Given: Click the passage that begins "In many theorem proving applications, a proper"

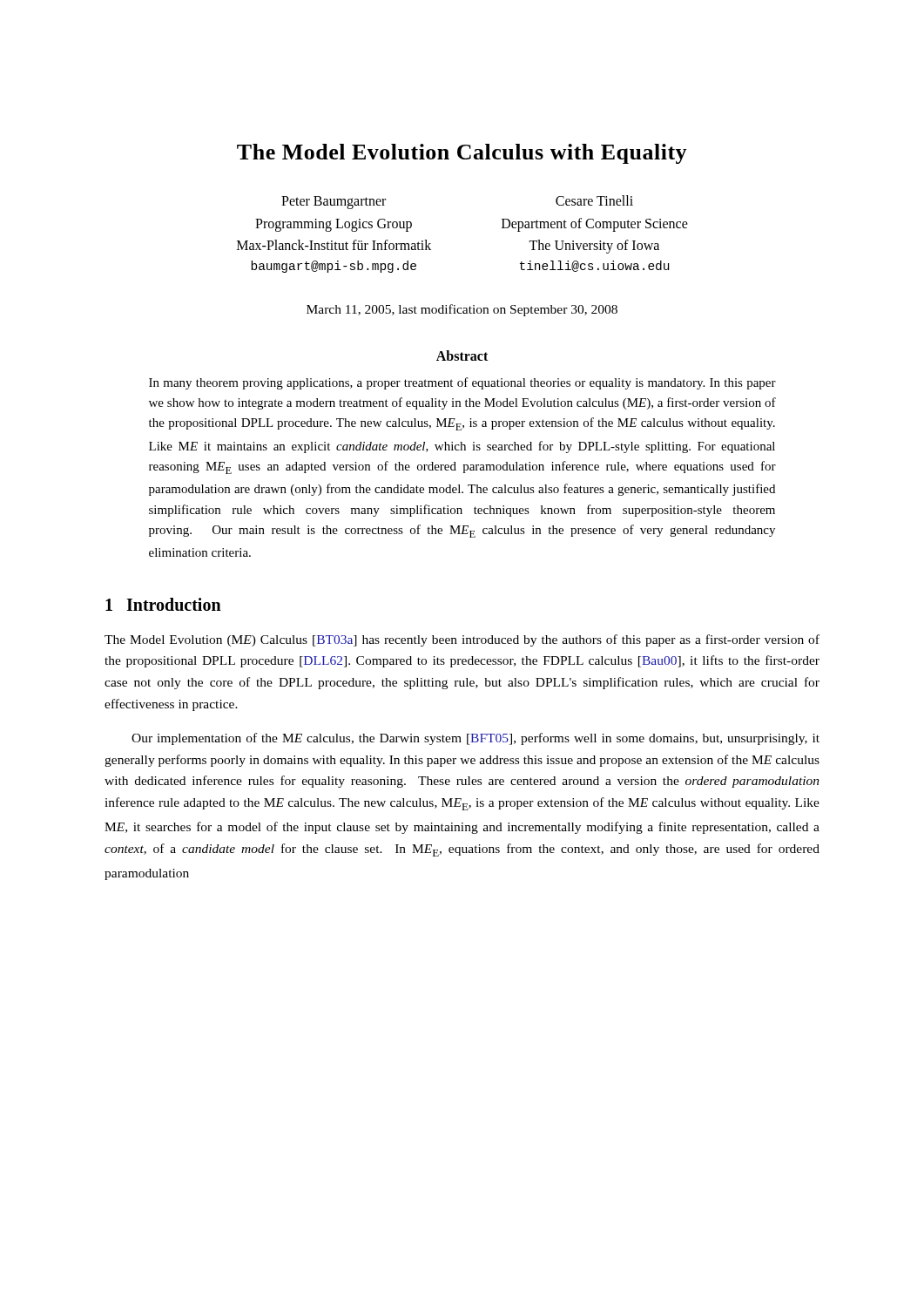Looking at the screenshot, I should click(462, 468).
